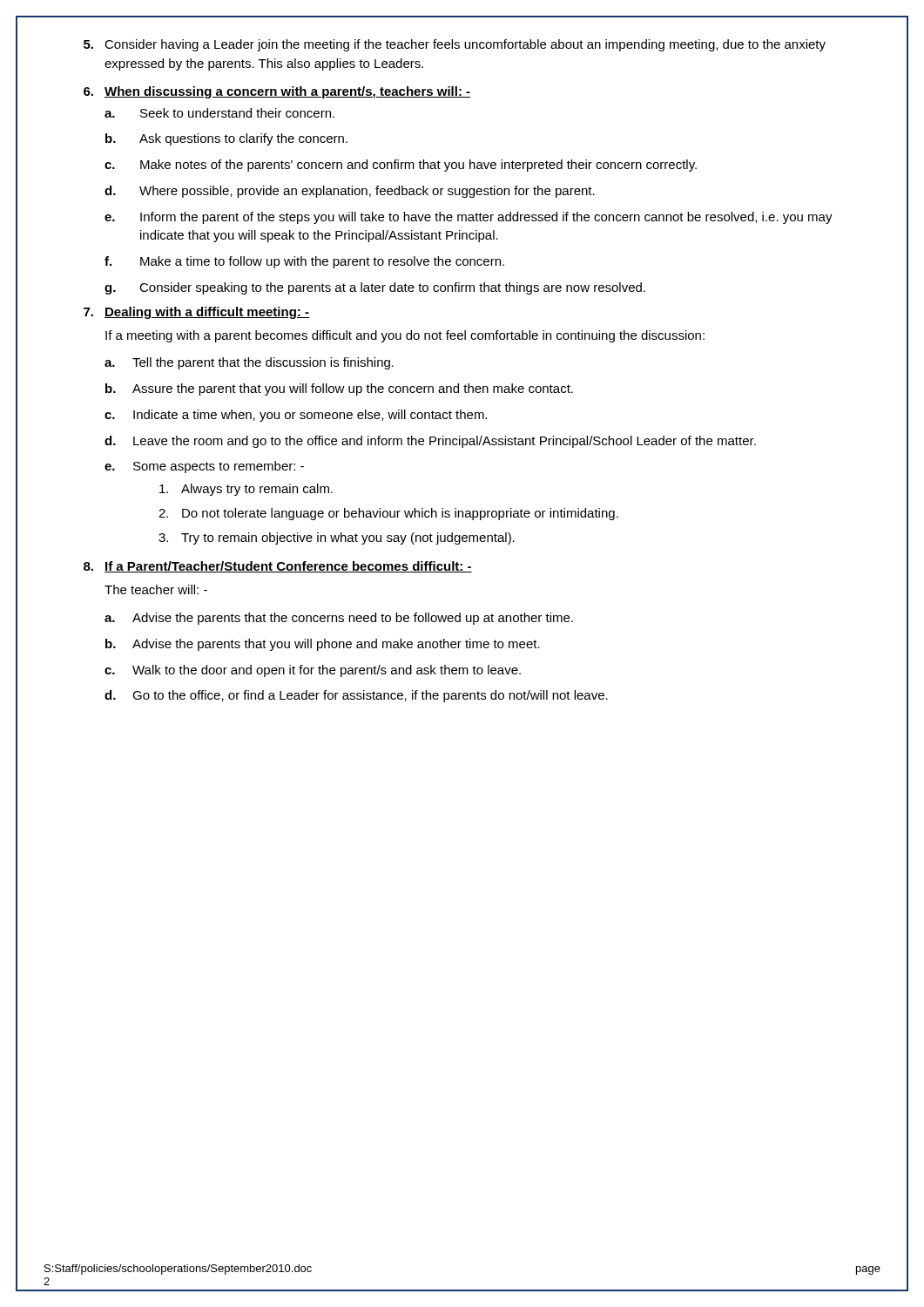Find the list item with the text "b. Ask questions to clarify the"
924x1307 pixels.
coord(226,139)
